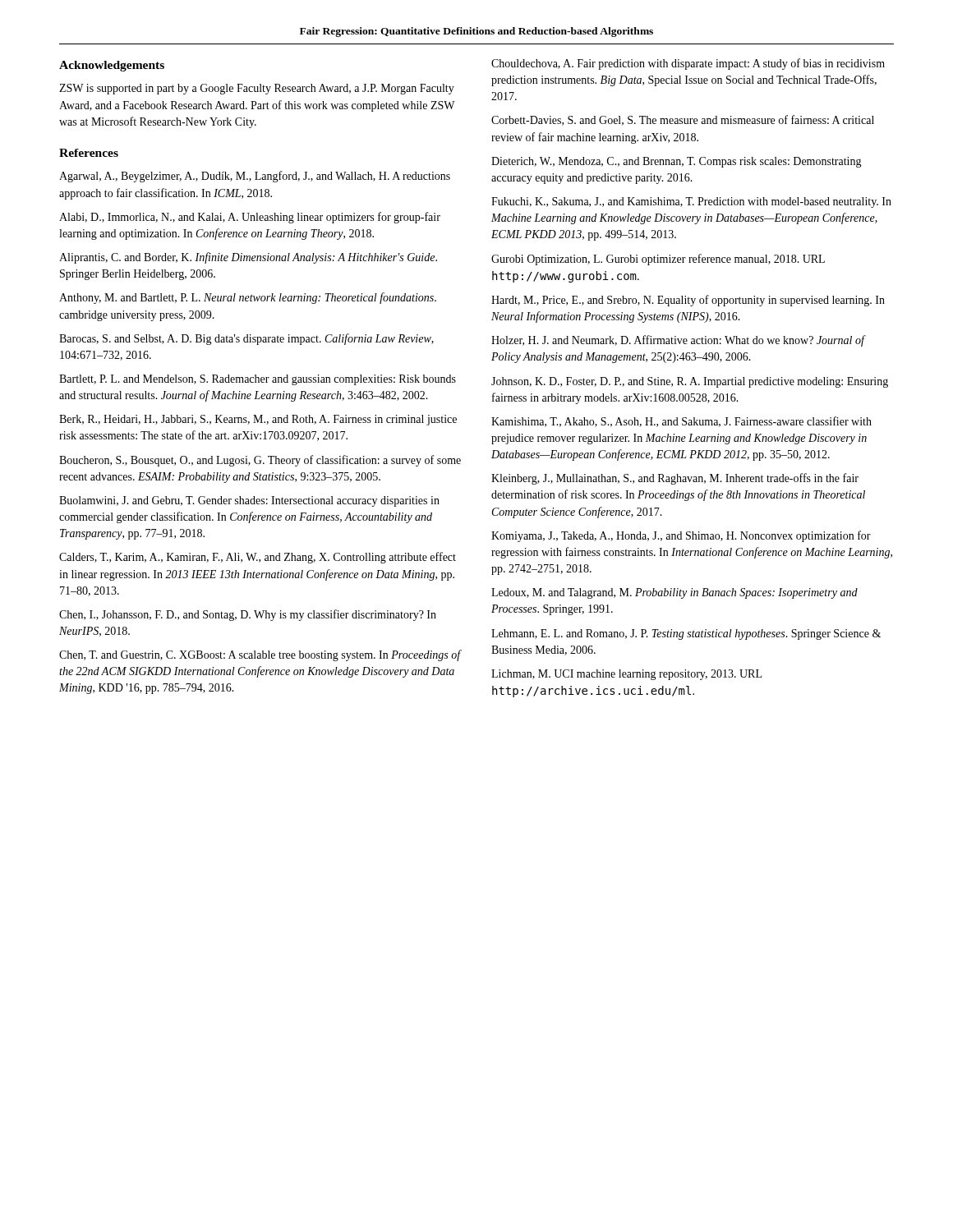Select the text starting "Lehmann, E. L. and Romano,"

click(x=686, y=642)
